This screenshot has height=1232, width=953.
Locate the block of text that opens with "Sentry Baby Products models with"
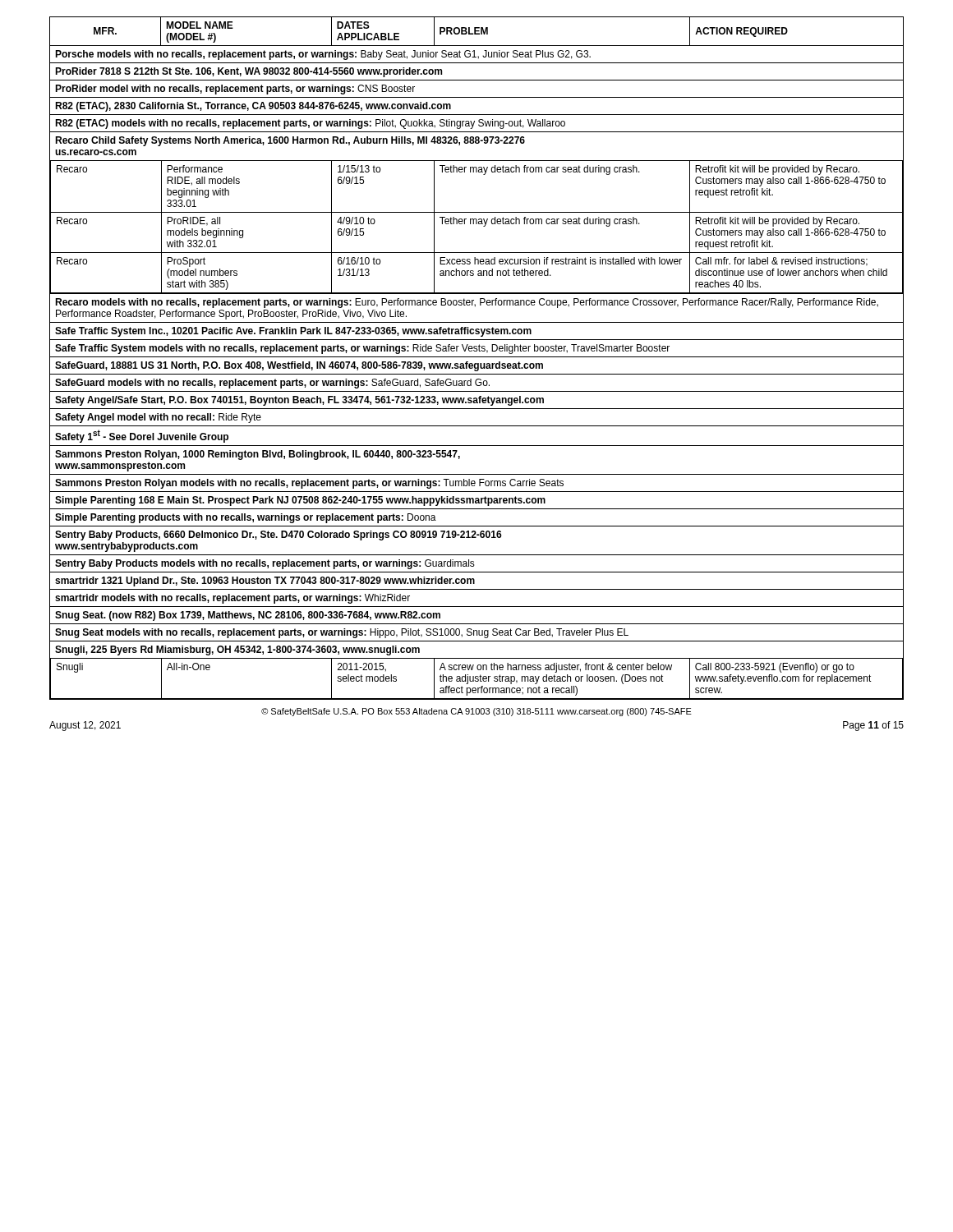(265, 563)
